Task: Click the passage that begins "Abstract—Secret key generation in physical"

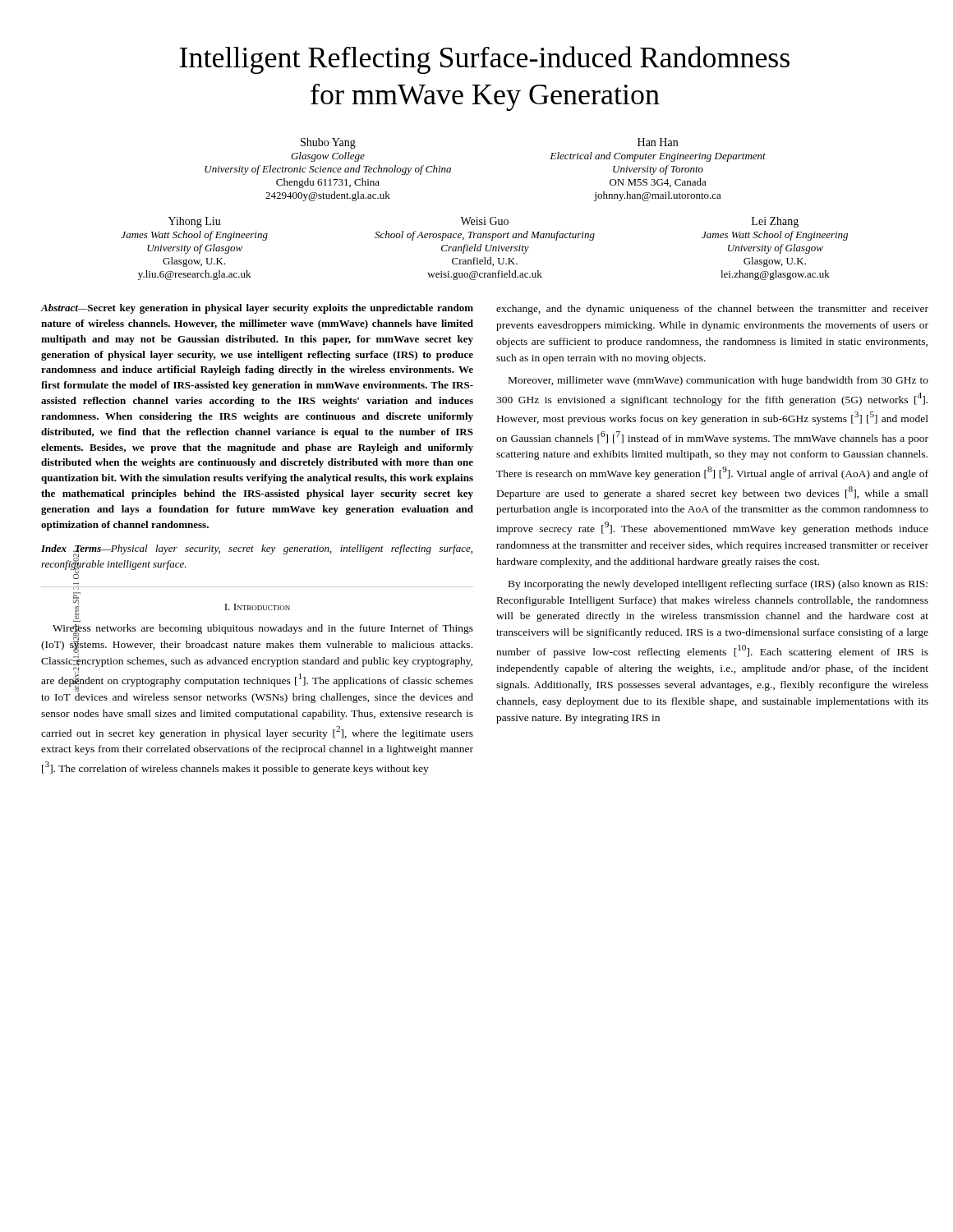Action: coord(257,417)
